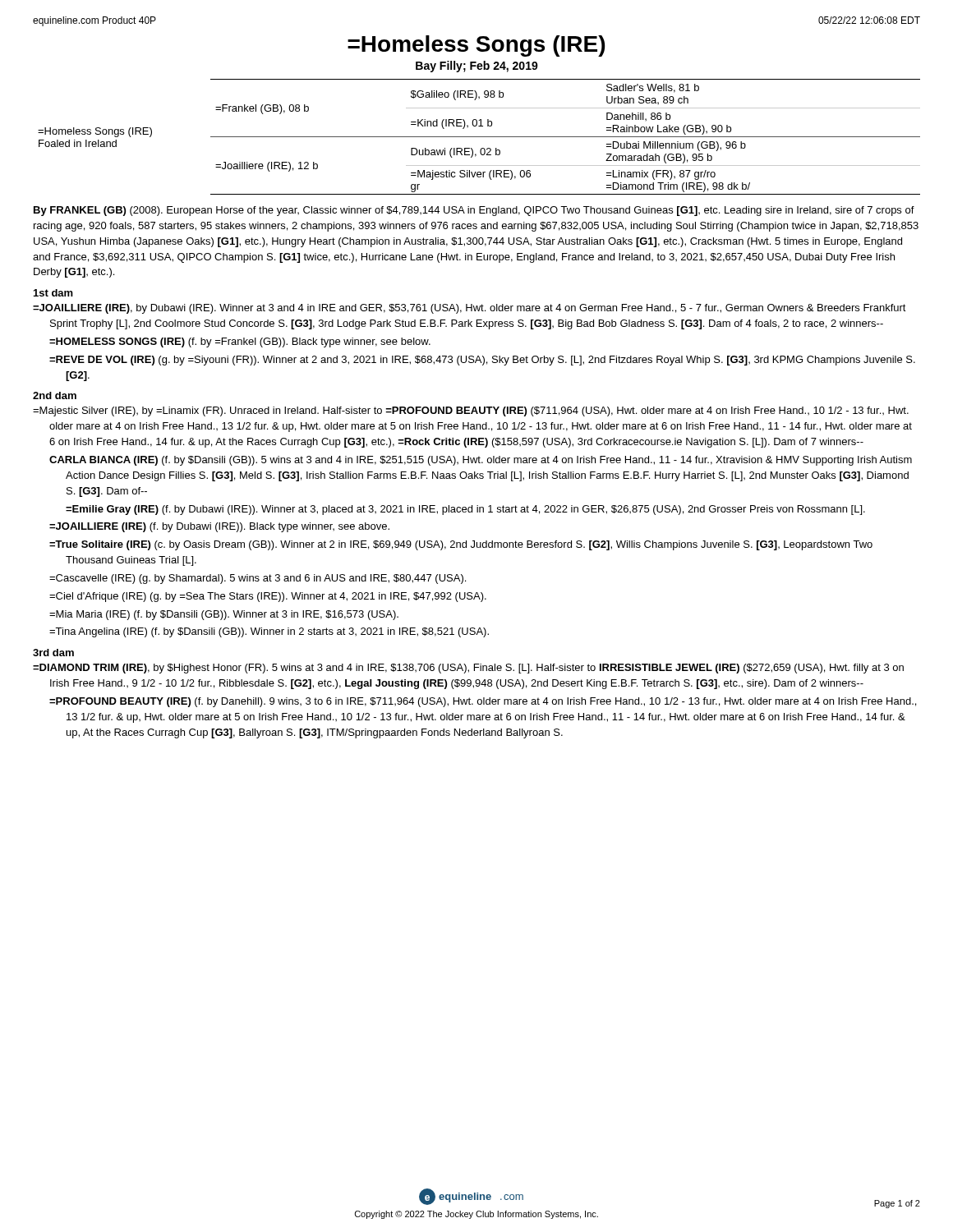
Task: Select the region starting "Bay Filly; Feb"
Action: click(476, 66)
